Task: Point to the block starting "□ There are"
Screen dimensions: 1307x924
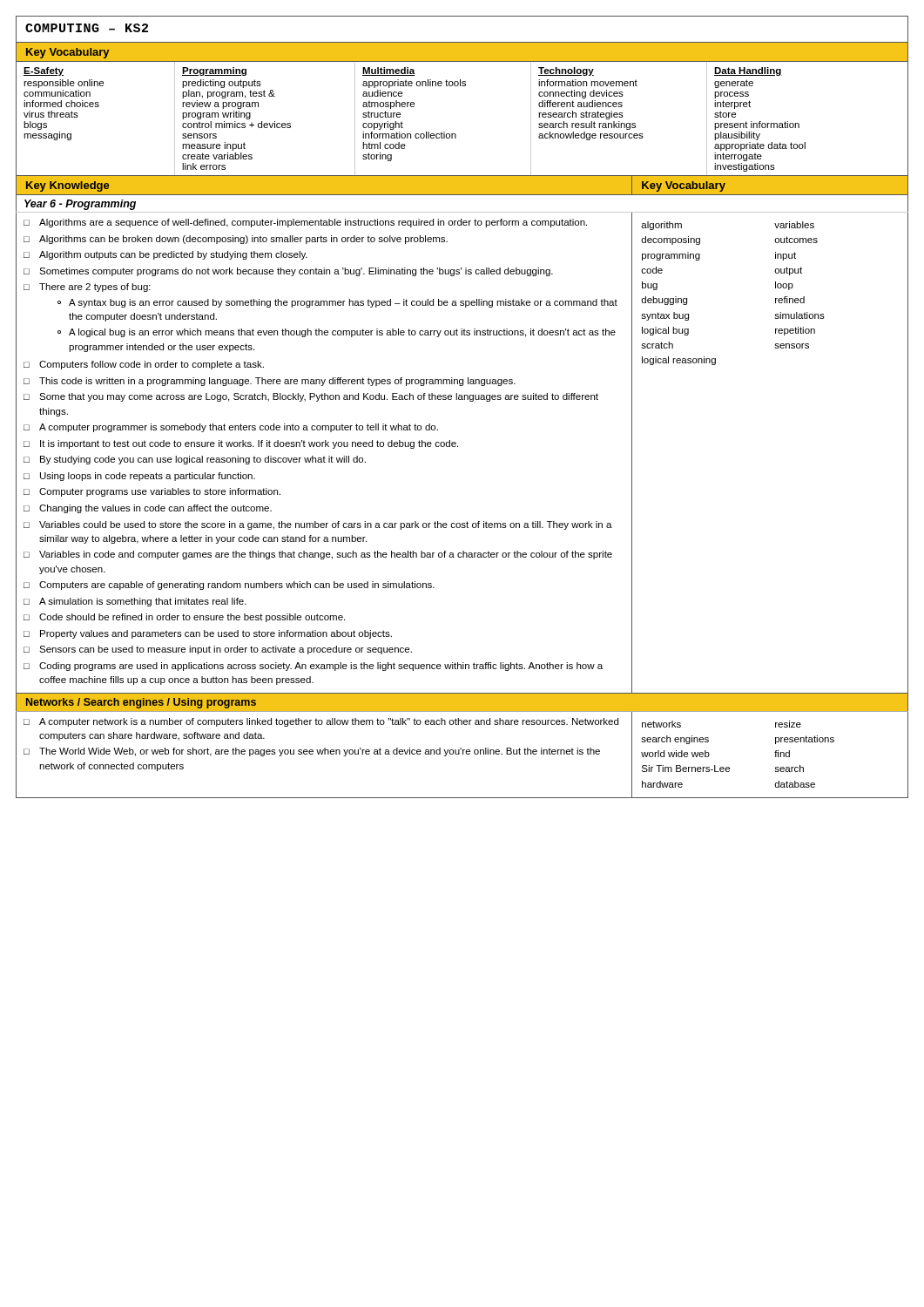Action: [324, 318]
